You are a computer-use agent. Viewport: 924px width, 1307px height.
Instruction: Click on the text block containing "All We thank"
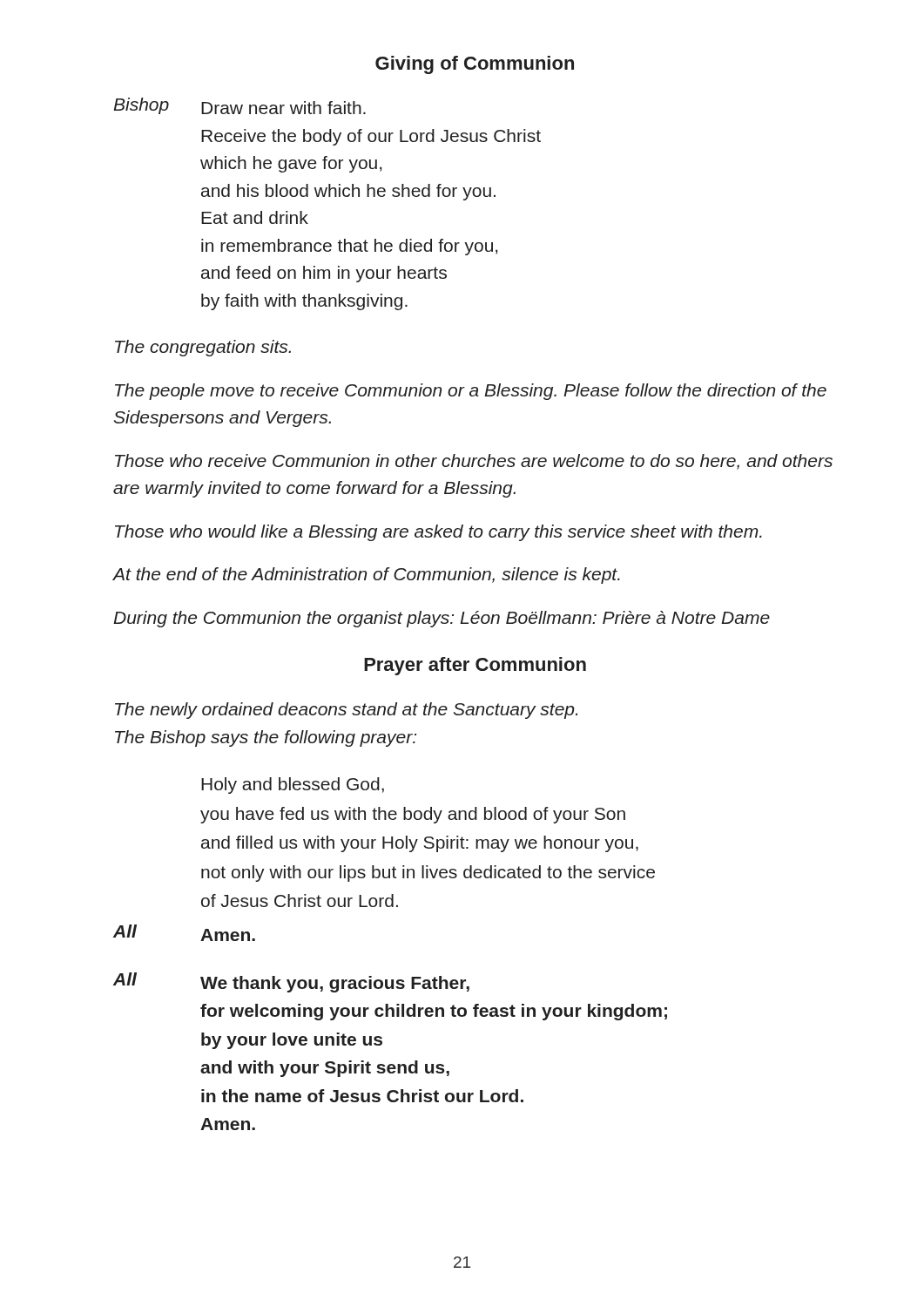click(291, 982)
